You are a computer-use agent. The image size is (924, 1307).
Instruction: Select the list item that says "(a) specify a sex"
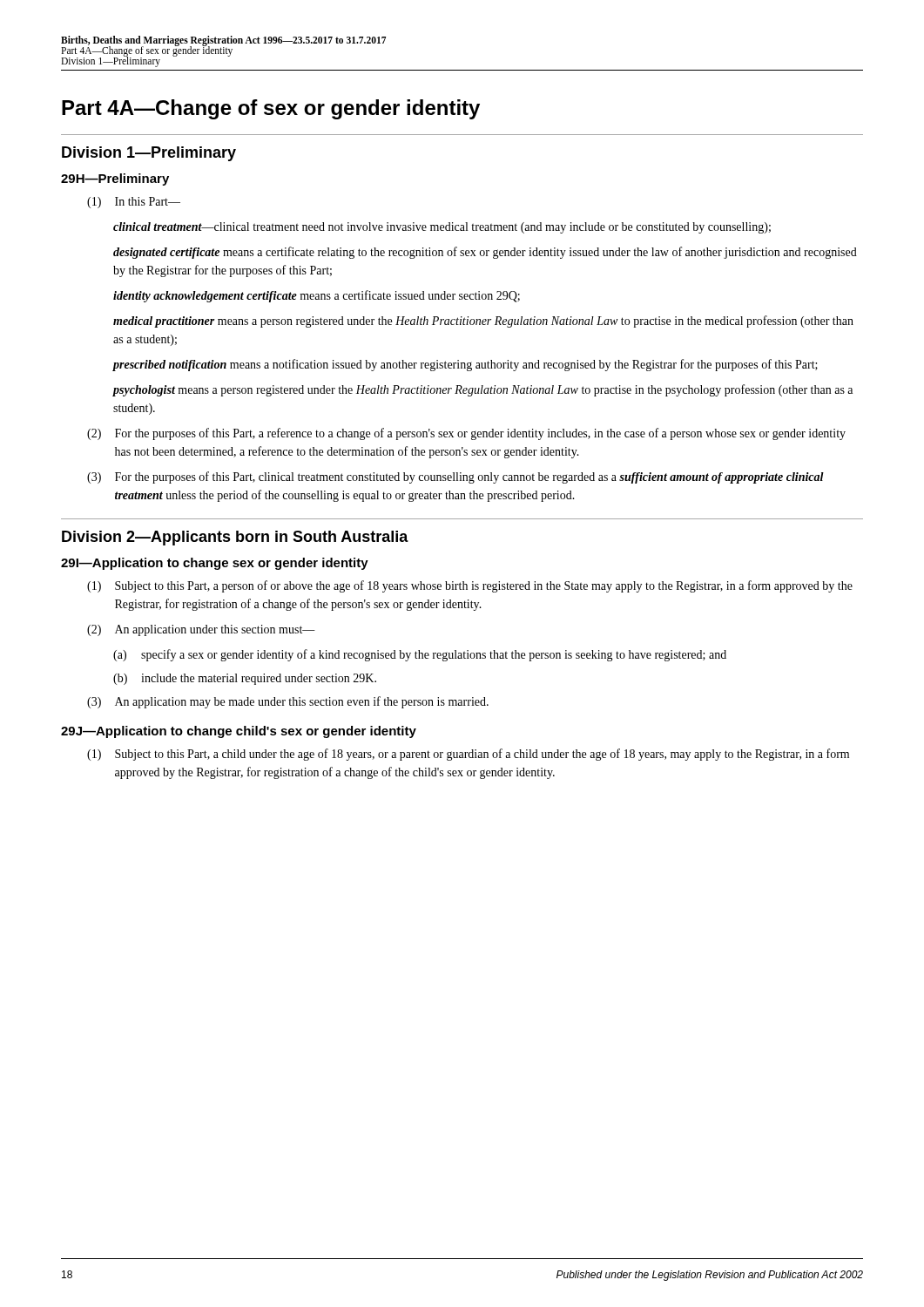pyautogui.click(x=488, y=655)
